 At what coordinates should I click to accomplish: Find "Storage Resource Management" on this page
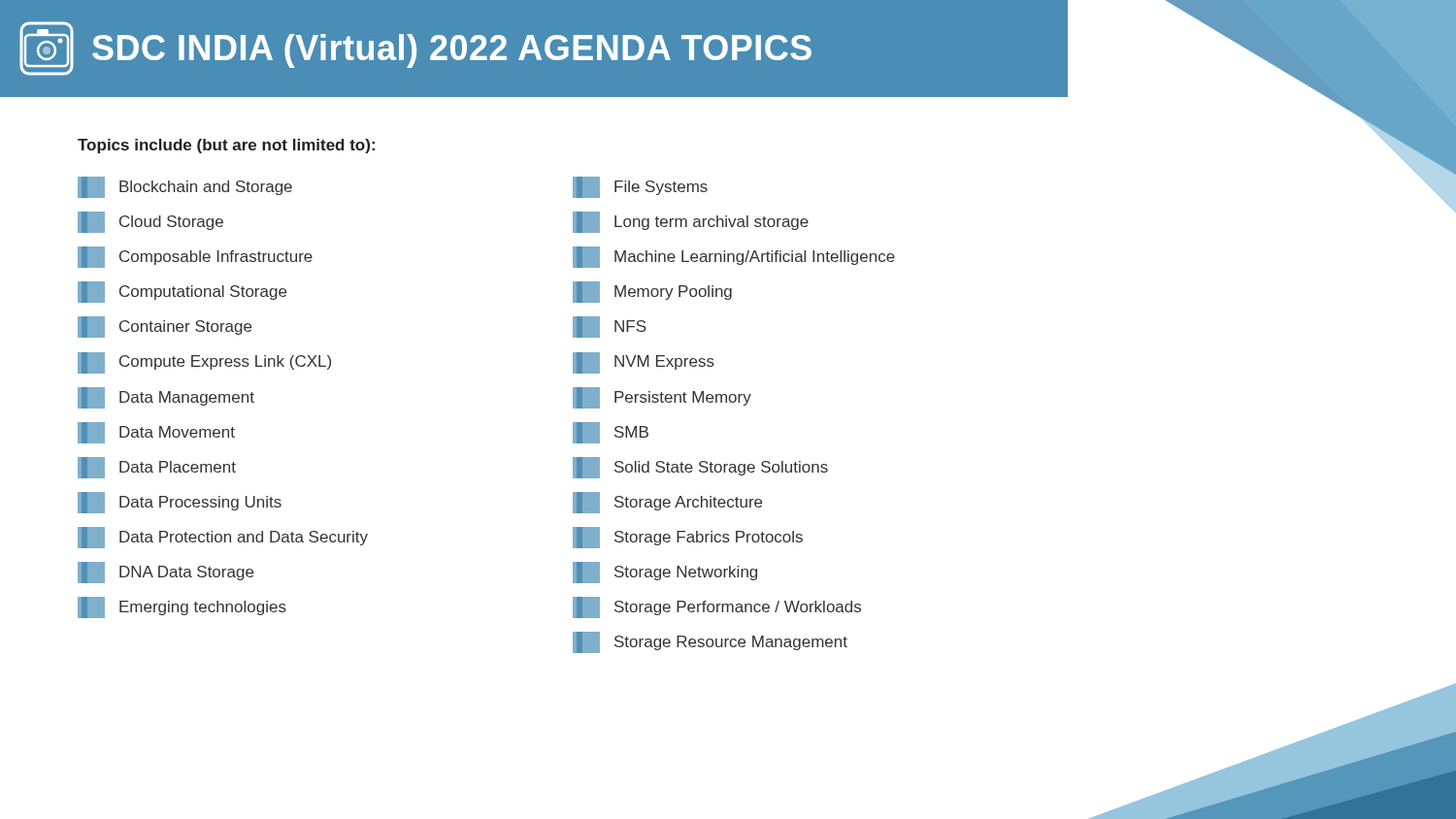710,643
